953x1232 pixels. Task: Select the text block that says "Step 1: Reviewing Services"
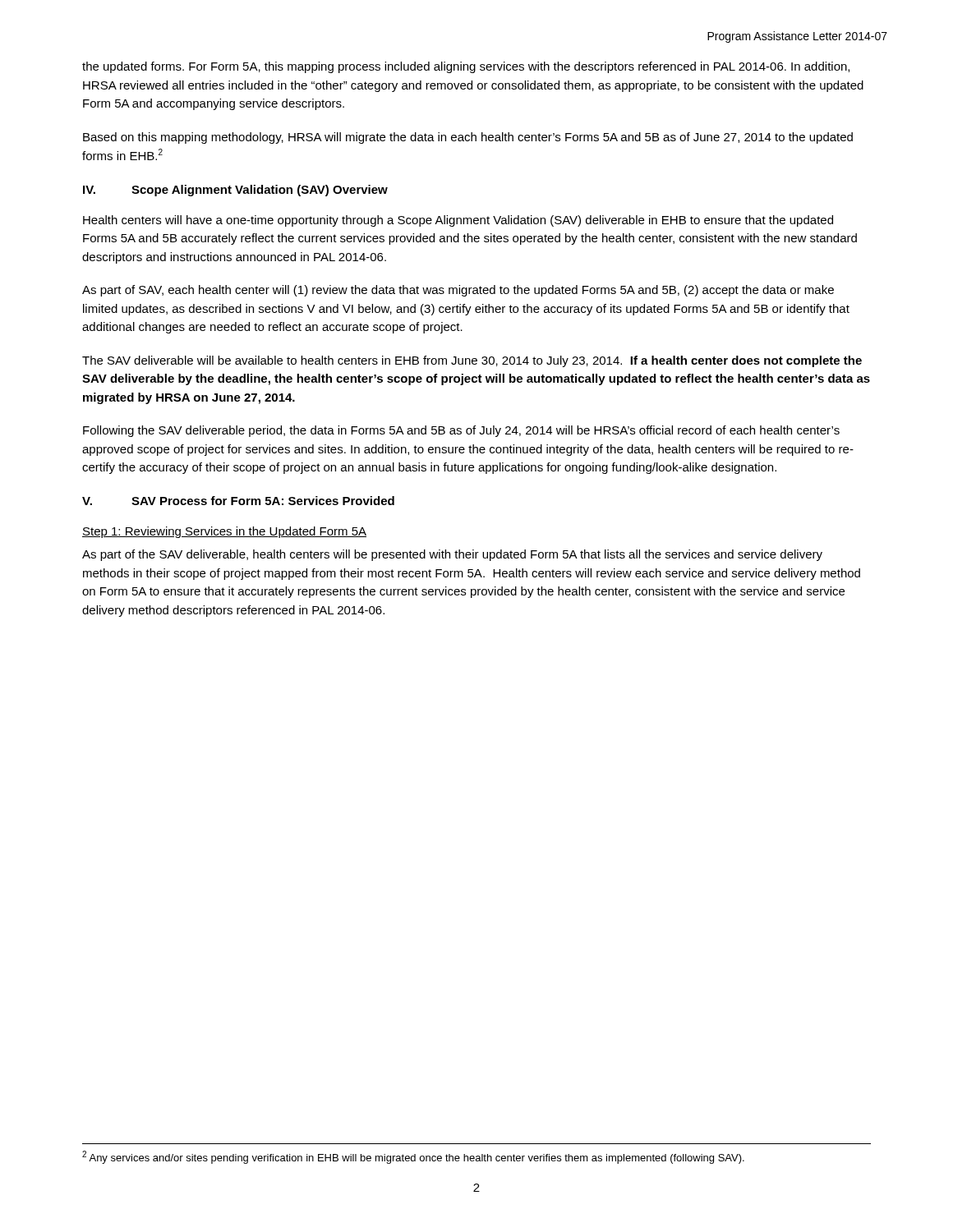[224, 531]
